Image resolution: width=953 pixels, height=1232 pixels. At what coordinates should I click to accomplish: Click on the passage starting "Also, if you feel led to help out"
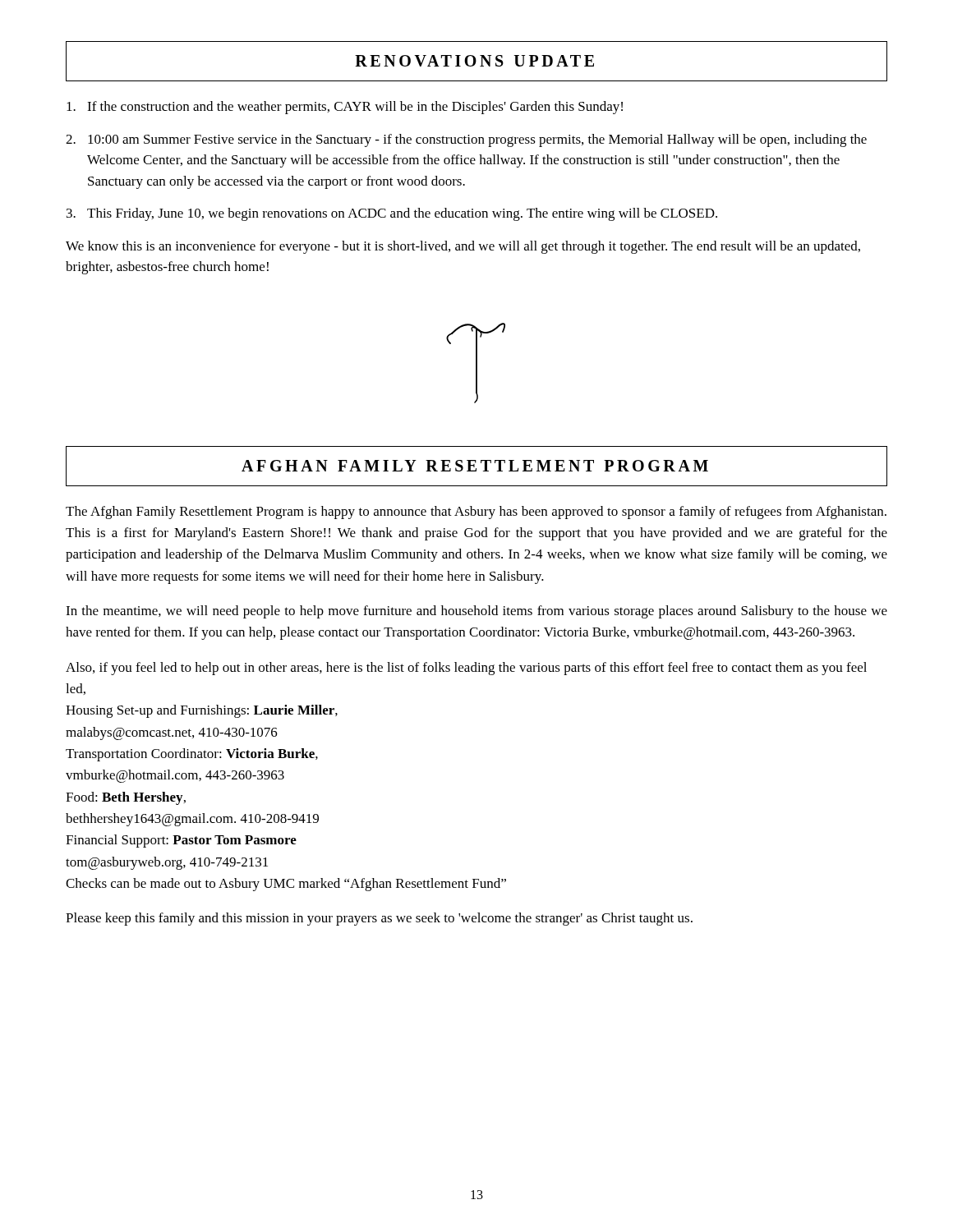coord(466,669)
